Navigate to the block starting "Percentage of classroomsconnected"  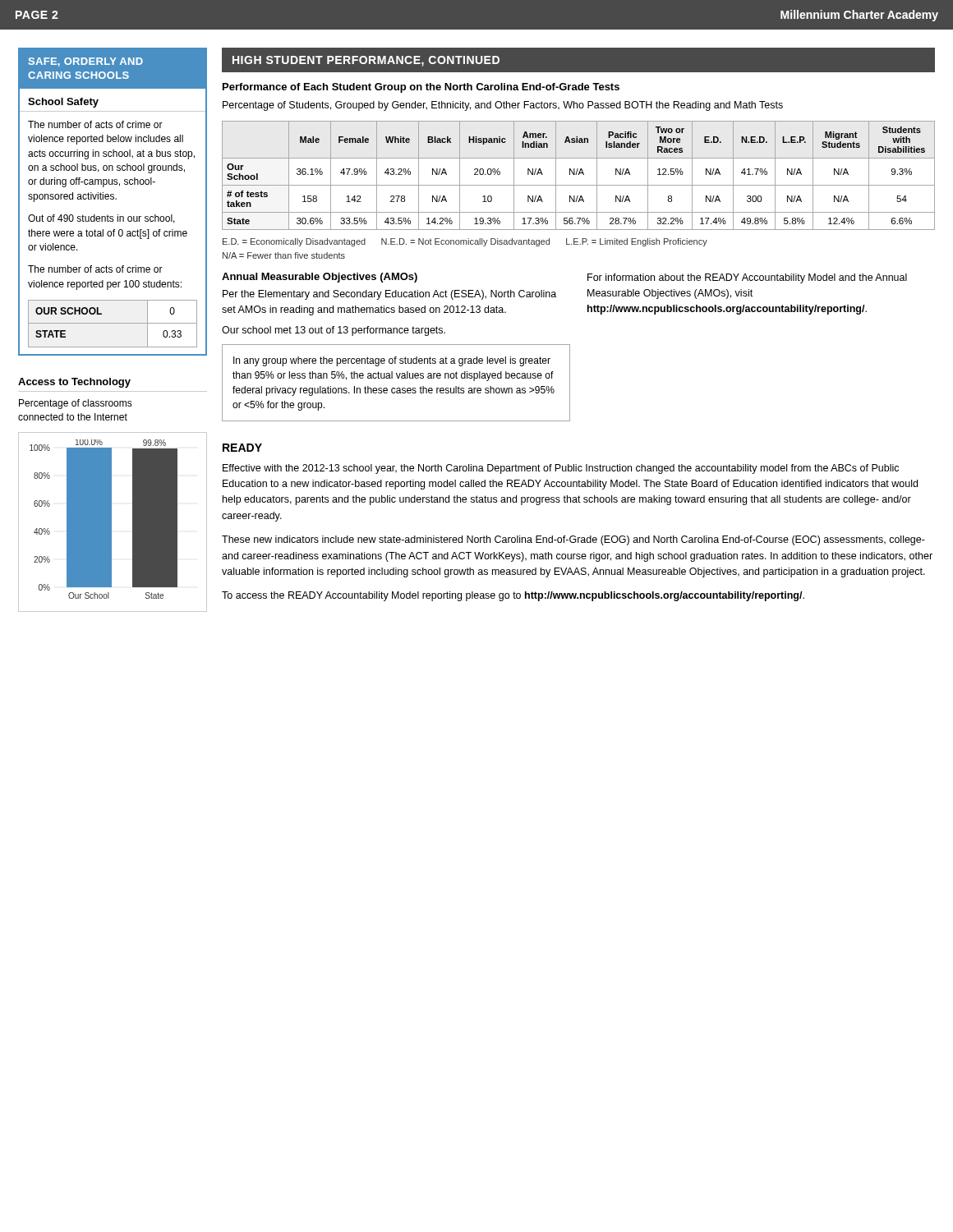pos(75,410)
